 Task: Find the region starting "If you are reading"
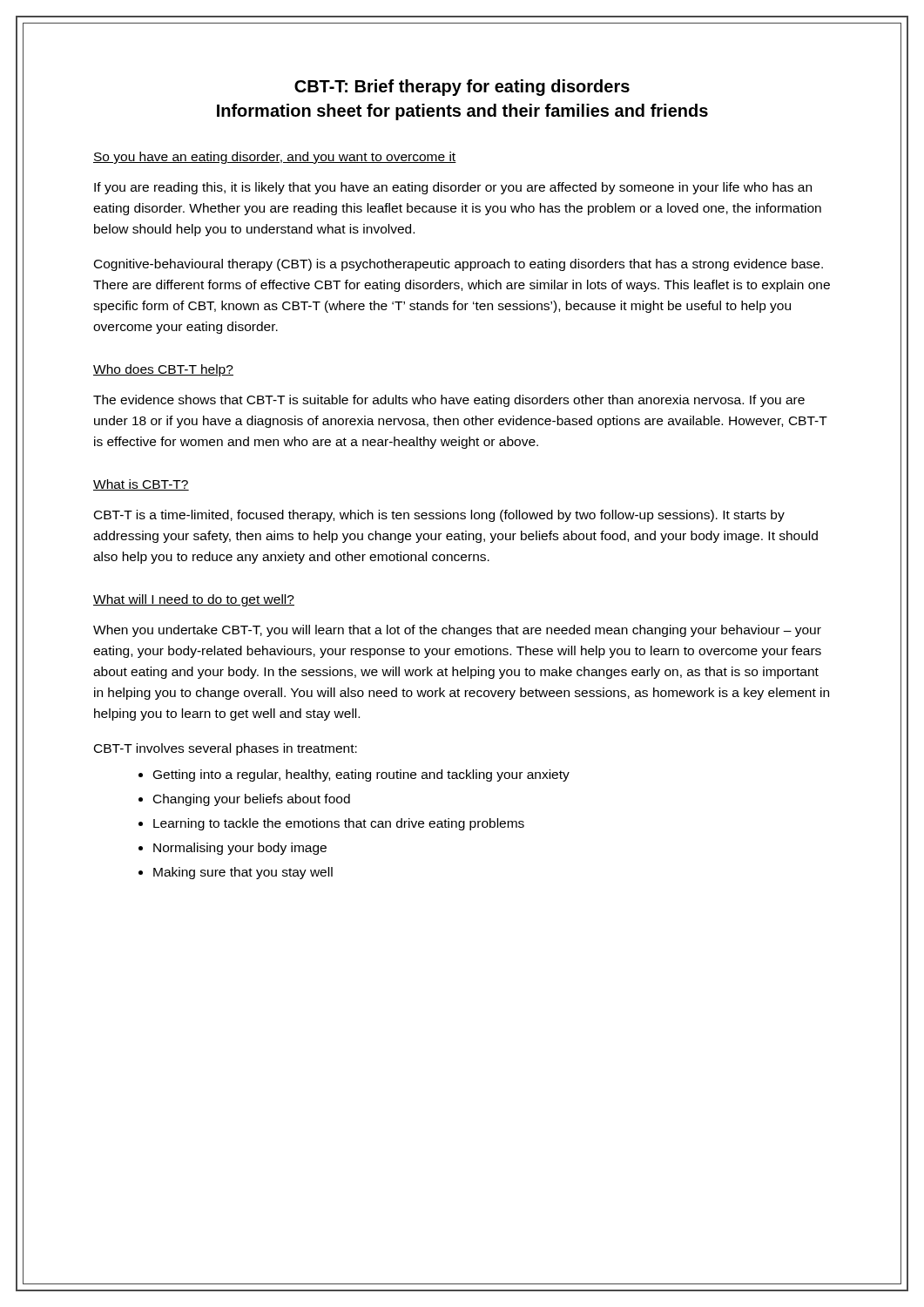tap(457, 208)
